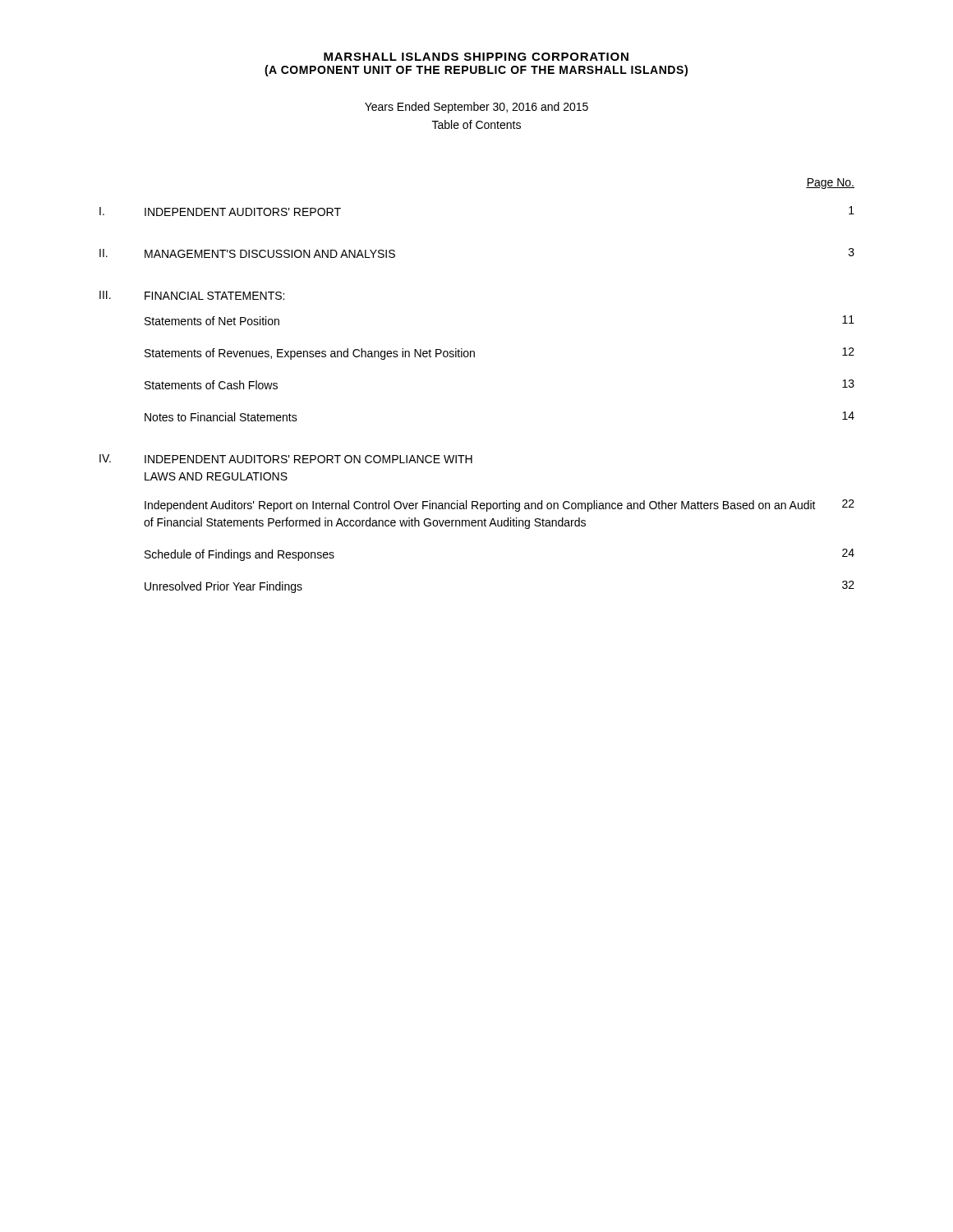
Task: Find the list item with the text "IV. INDEPENDENT AUDITORS' REPORT"
Action: pos(460,468)
